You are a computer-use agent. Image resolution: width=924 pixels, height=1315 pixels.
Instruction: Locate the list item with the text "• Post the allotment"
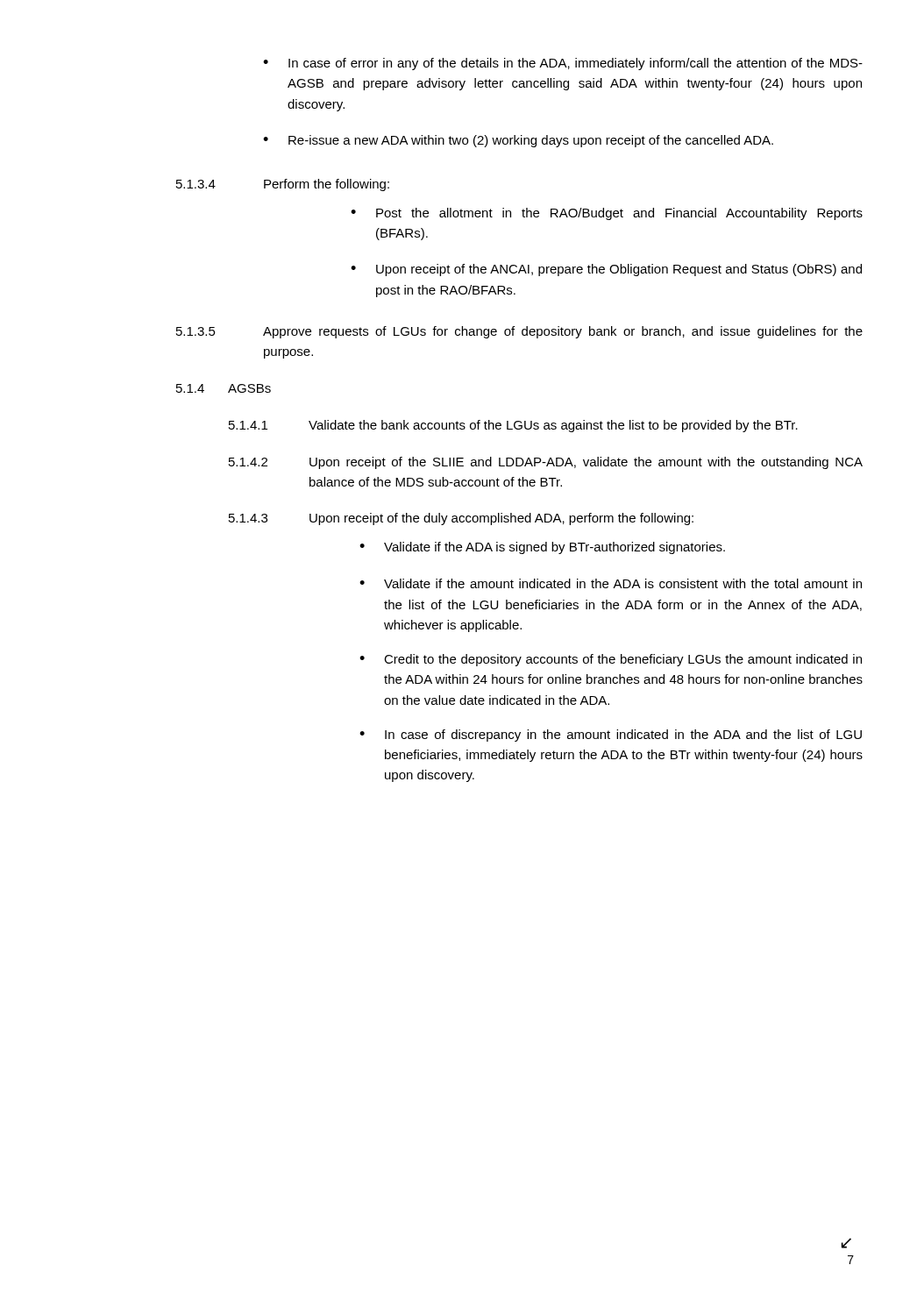[x=607, y=223]
